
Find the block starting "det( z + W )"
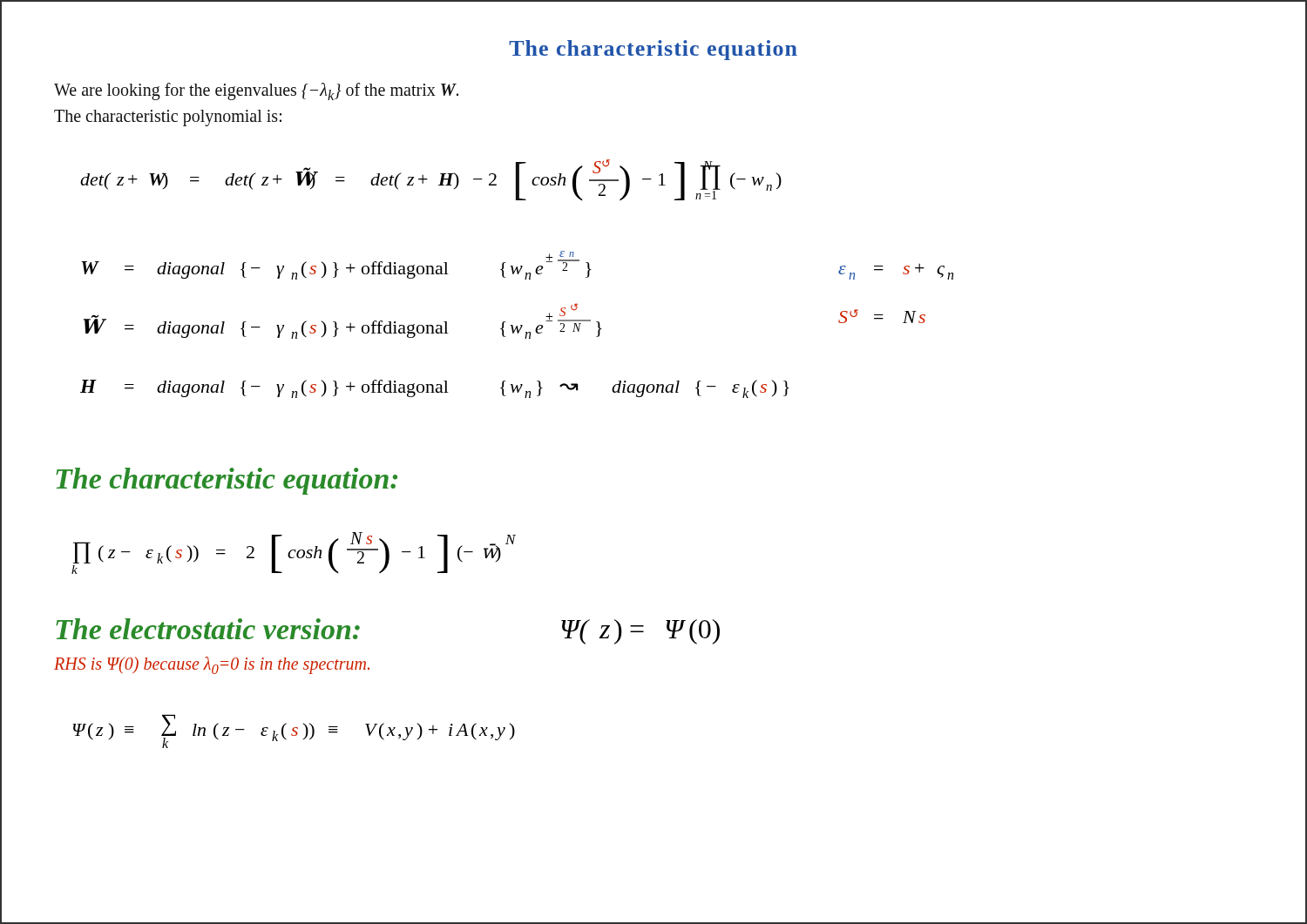click(638, 174)
